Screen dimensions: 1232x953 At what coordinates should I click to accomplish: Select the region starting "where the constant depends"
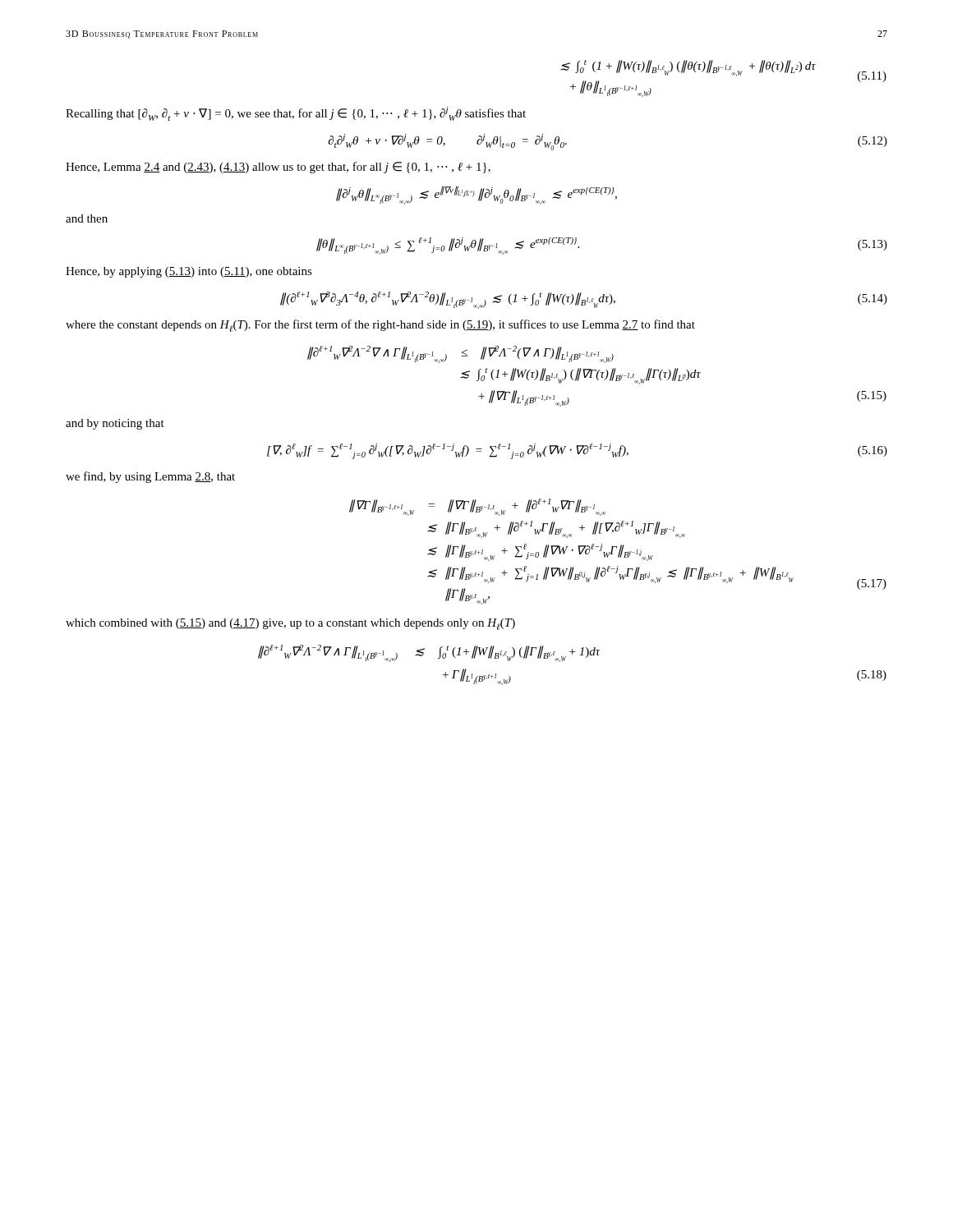click(x=380, y=326)
